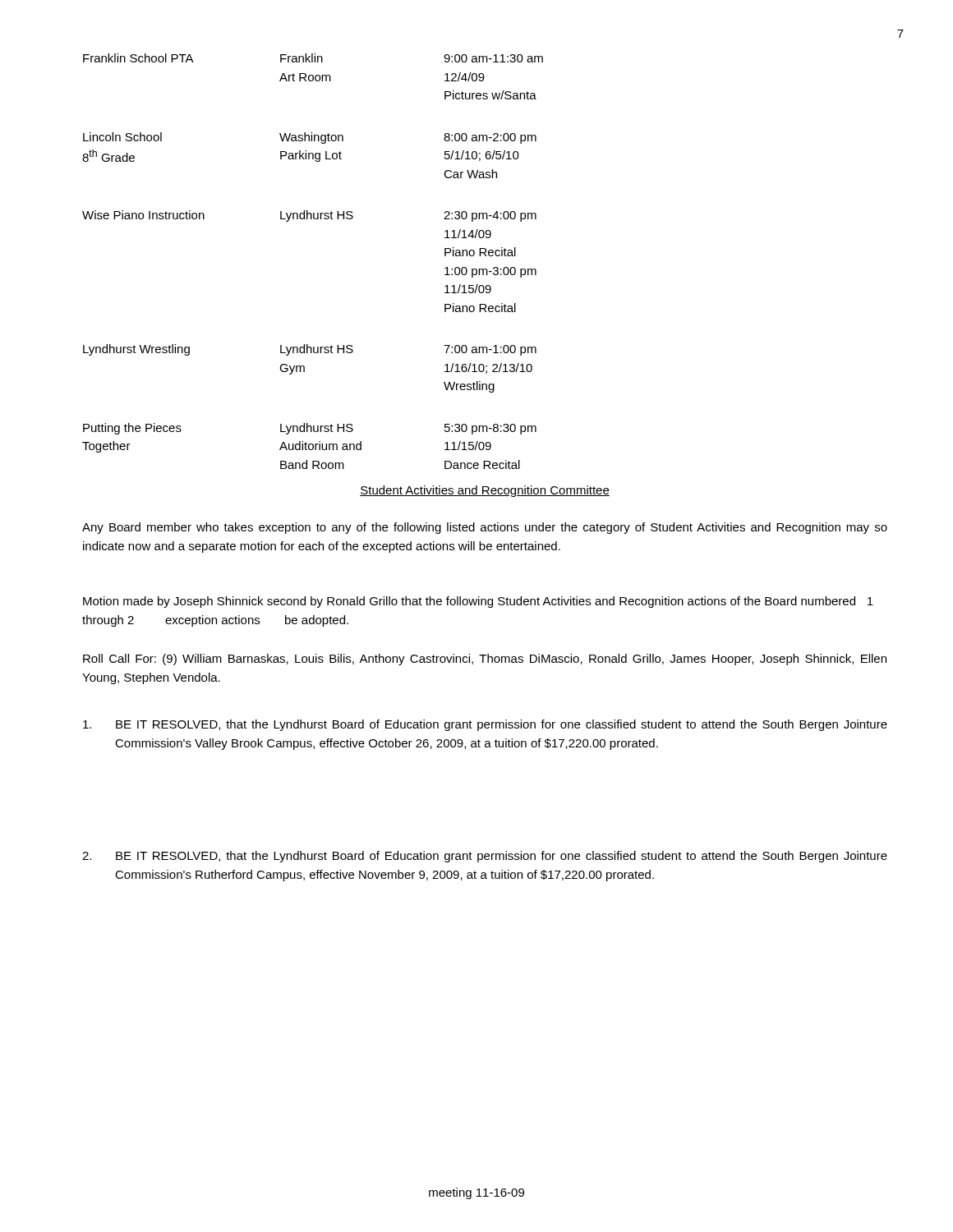Viewport: 953px width, 1232px height.
Task: Locate the block of text that opens with "2. BE IT RESOLVED, that"
Action: (485, 865)
